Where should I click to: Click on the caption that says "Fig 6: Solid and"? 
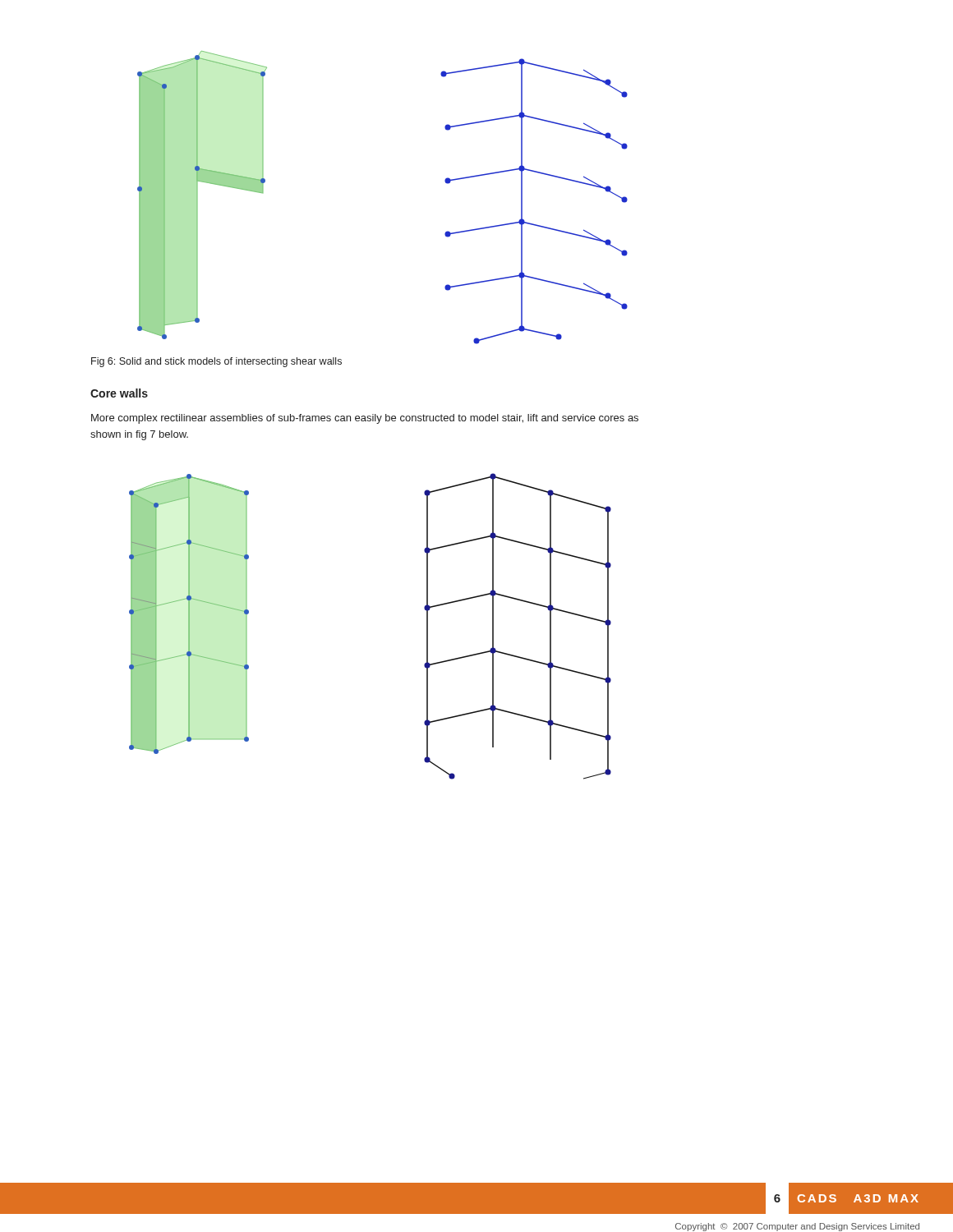click(216, 361)
